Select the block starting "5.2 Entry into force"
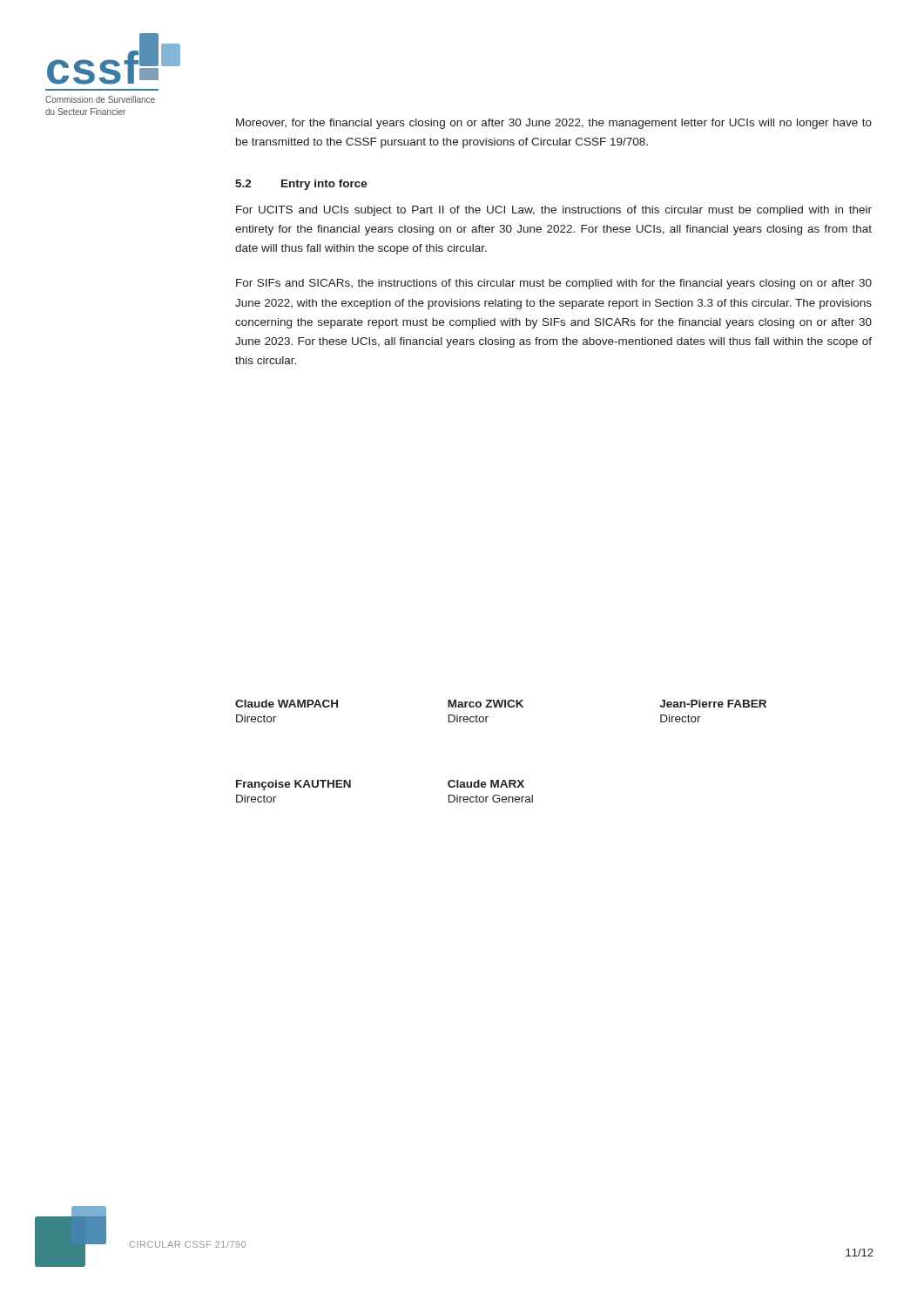 (x=301, y=183)
